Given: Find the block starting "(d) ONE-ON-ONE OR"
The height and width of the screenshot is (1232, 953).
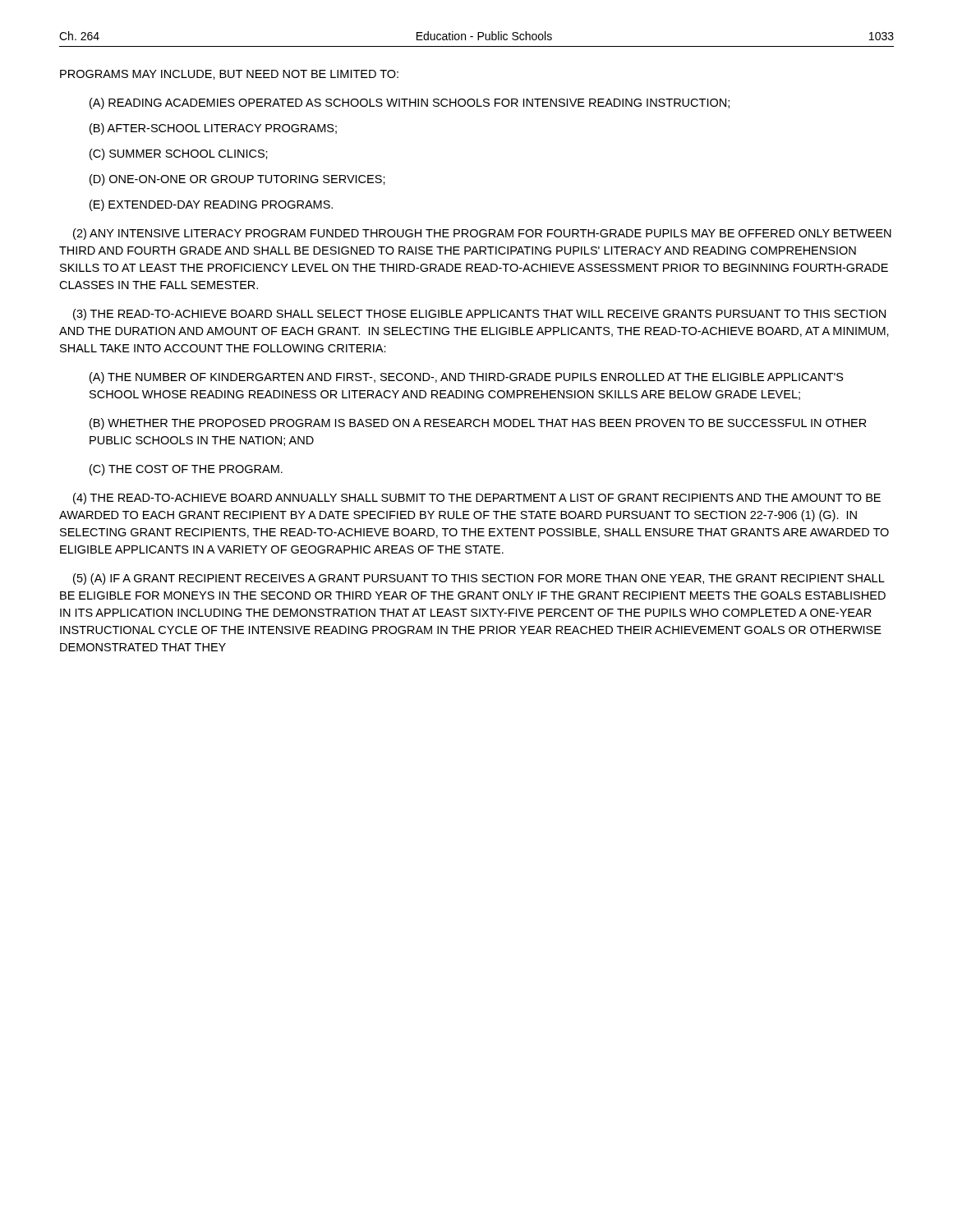Looking at the screenshot, I should 237,179.
